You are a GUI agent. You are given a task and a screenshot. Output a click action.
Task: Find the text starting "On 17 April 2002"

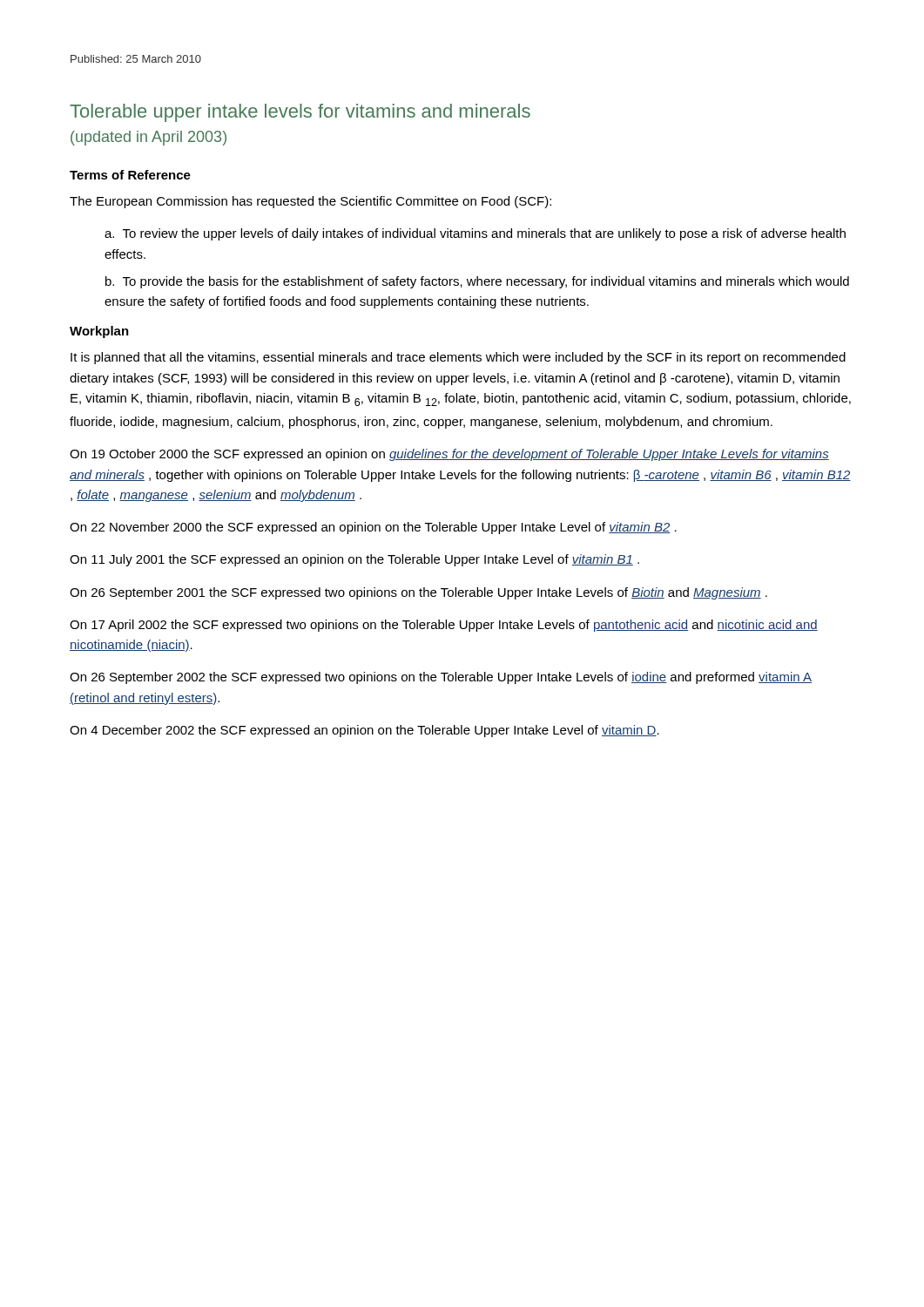(444, 634)
